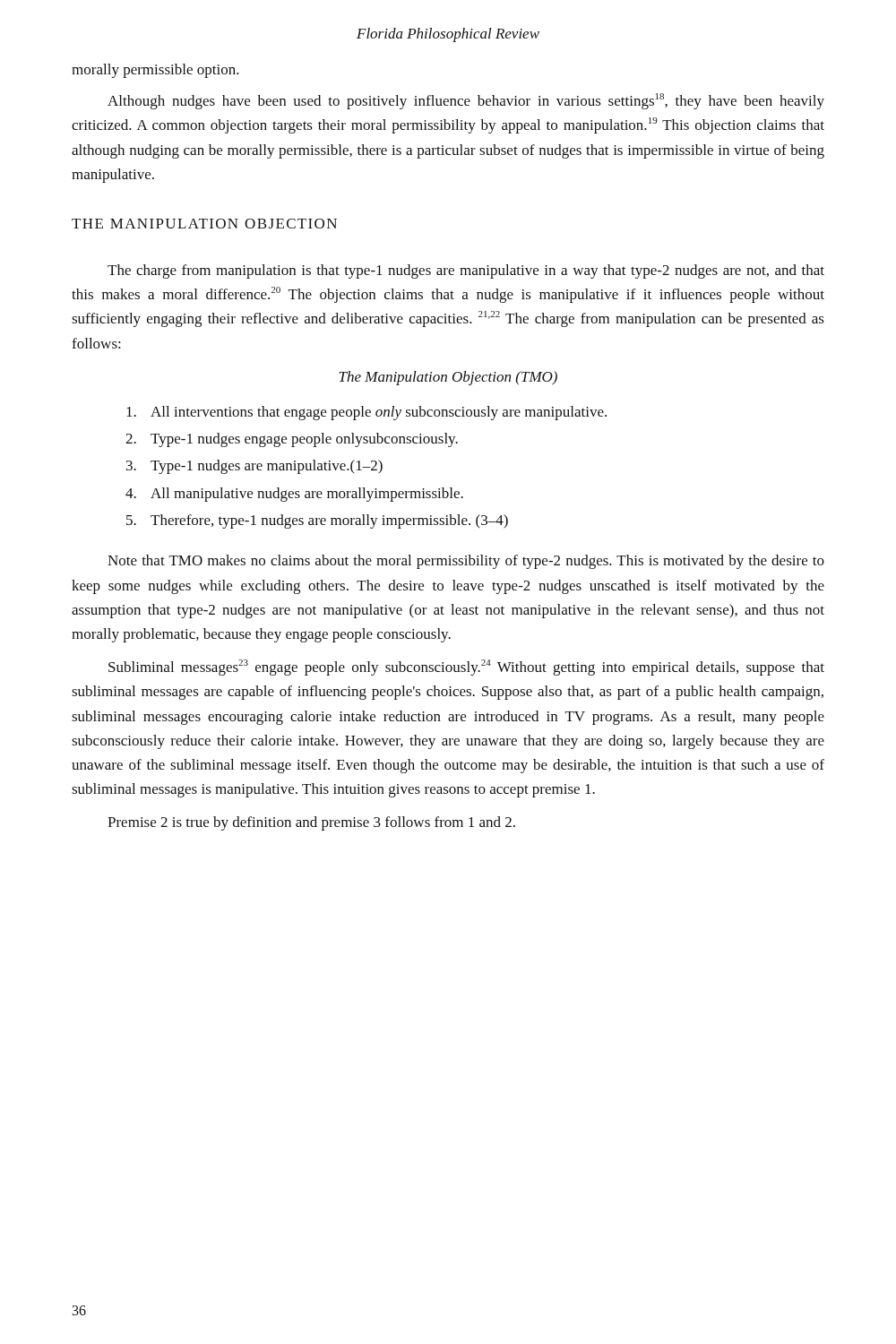This screenshot has height=1344, width=896.
Task: Locate the block of text that opens with "5. Therefore, type-1 nudges are"
Action: click(475, 521)
